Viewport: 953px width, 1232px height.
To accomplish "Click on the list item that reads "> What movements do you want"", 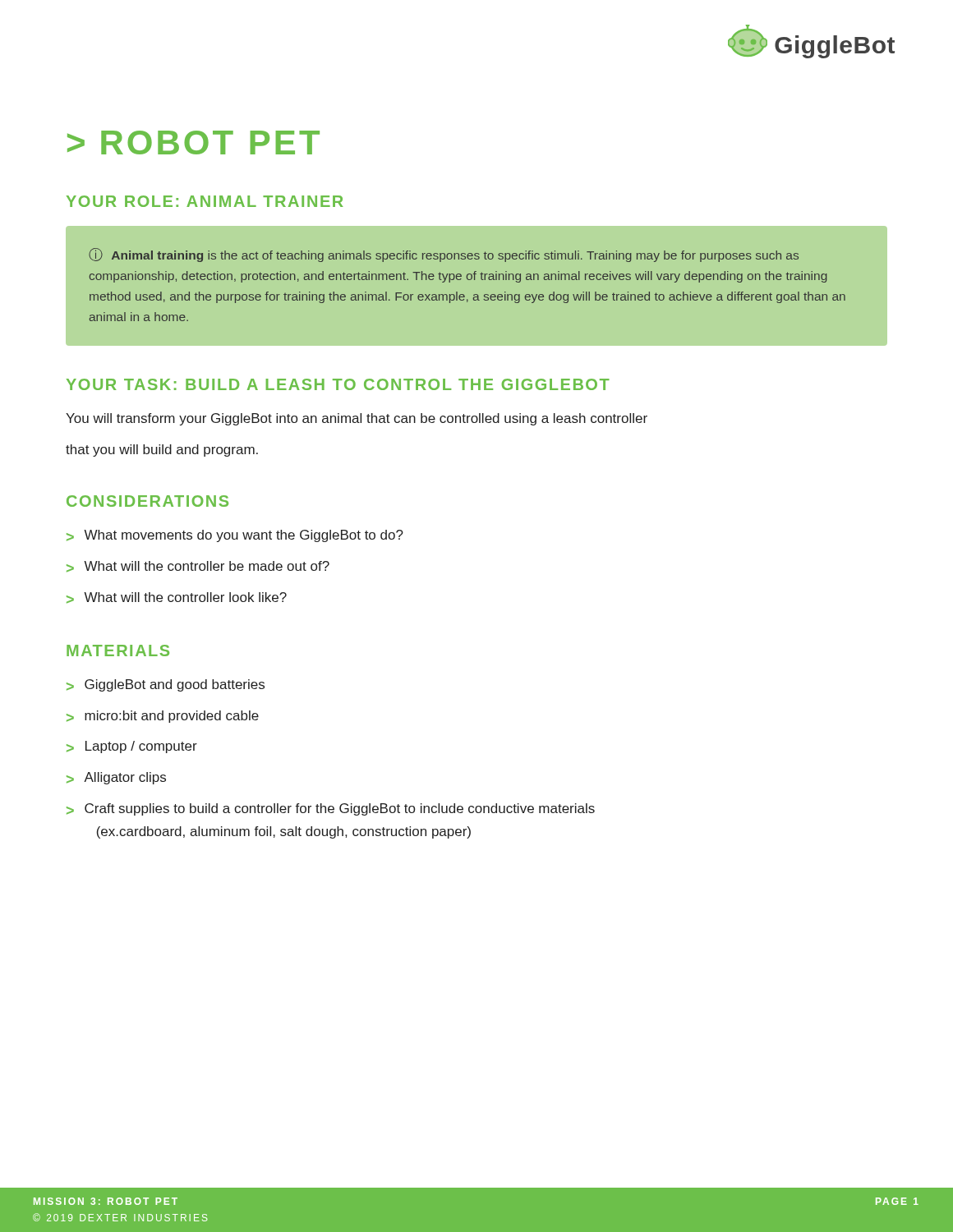I will point(235,536).
